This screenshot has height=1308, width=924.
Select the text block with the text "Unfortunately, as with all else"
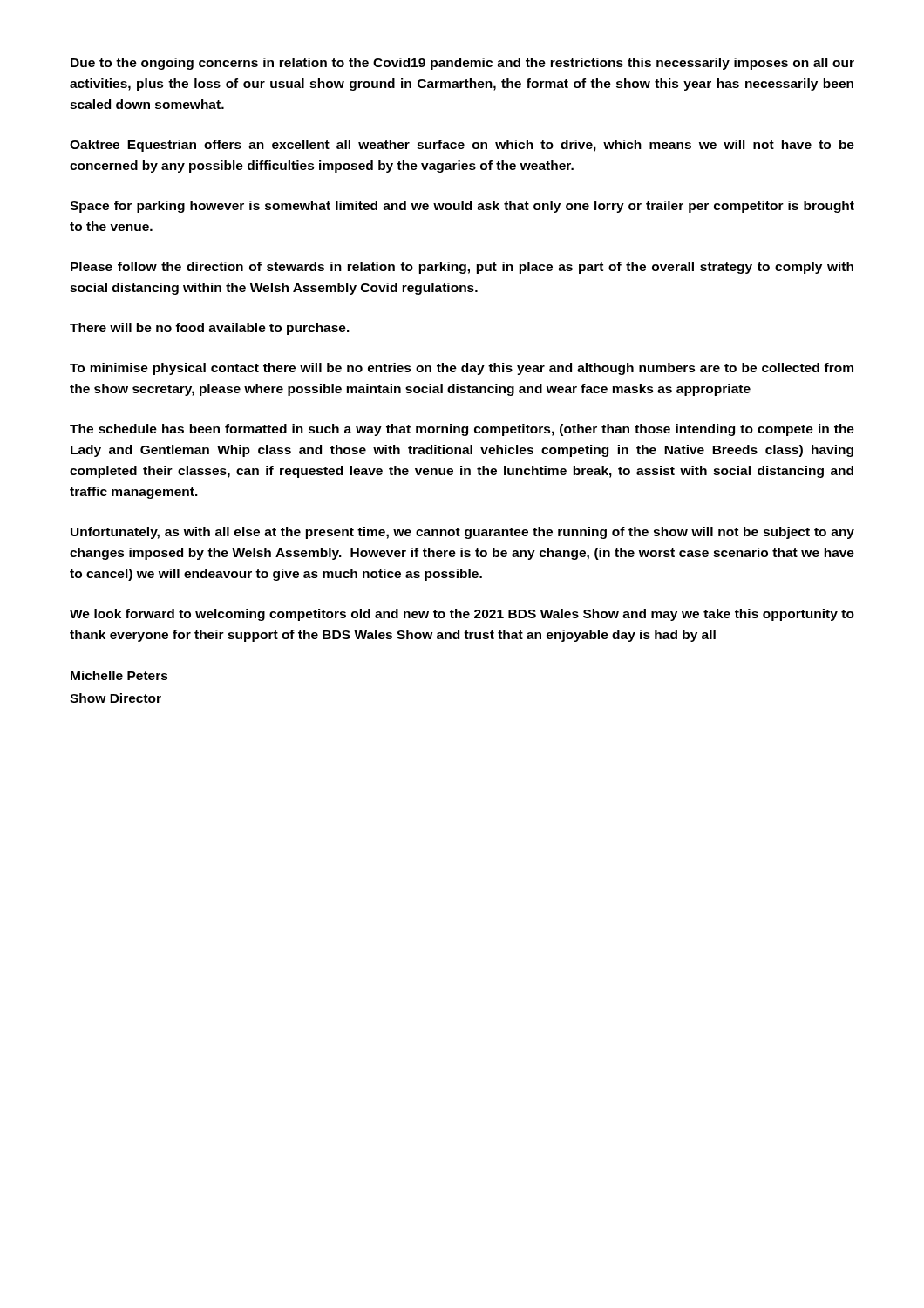[x=462, y=553]
